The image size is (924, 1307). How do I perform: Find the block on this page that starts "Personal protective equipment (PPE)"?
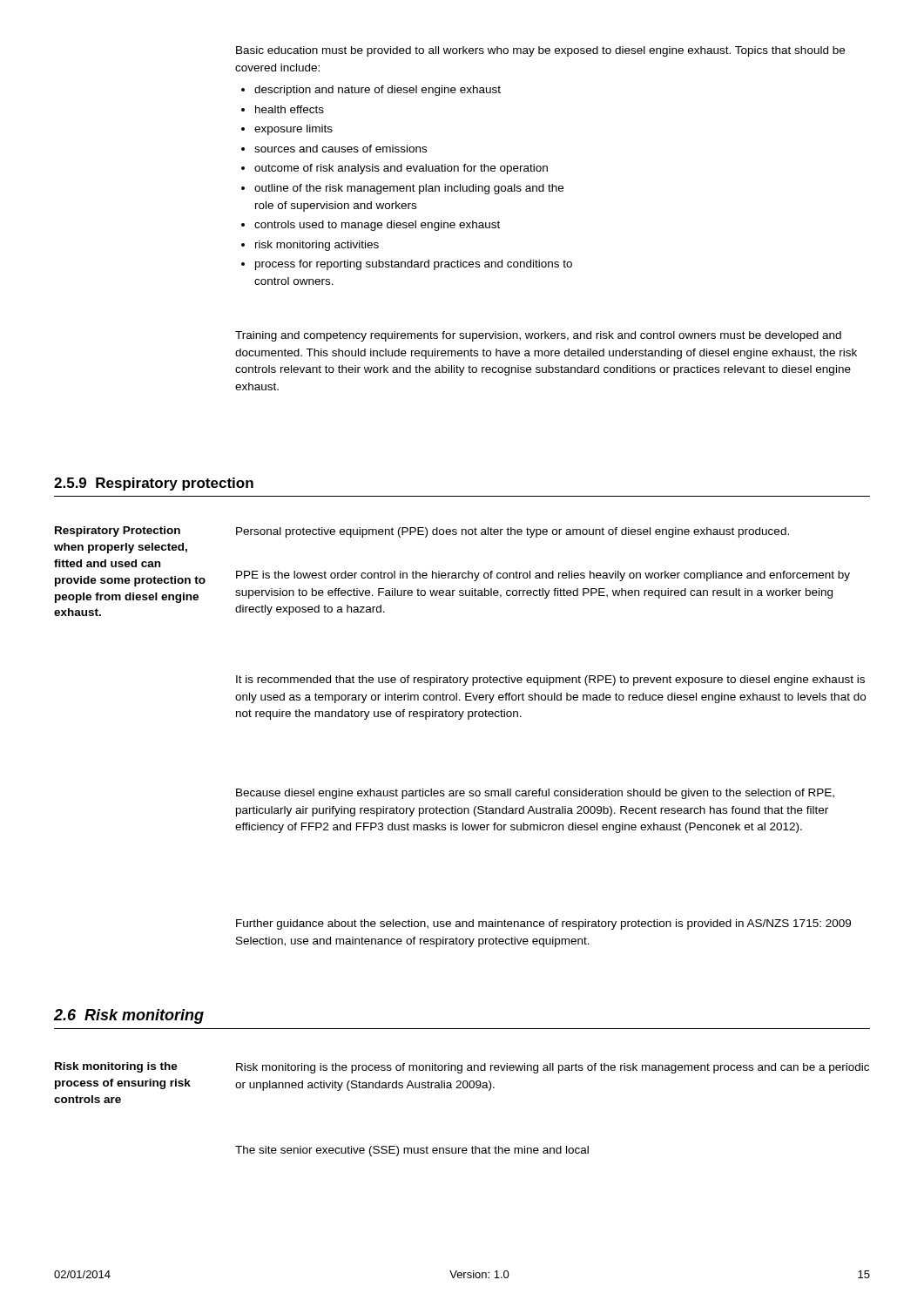coord(513,531)
